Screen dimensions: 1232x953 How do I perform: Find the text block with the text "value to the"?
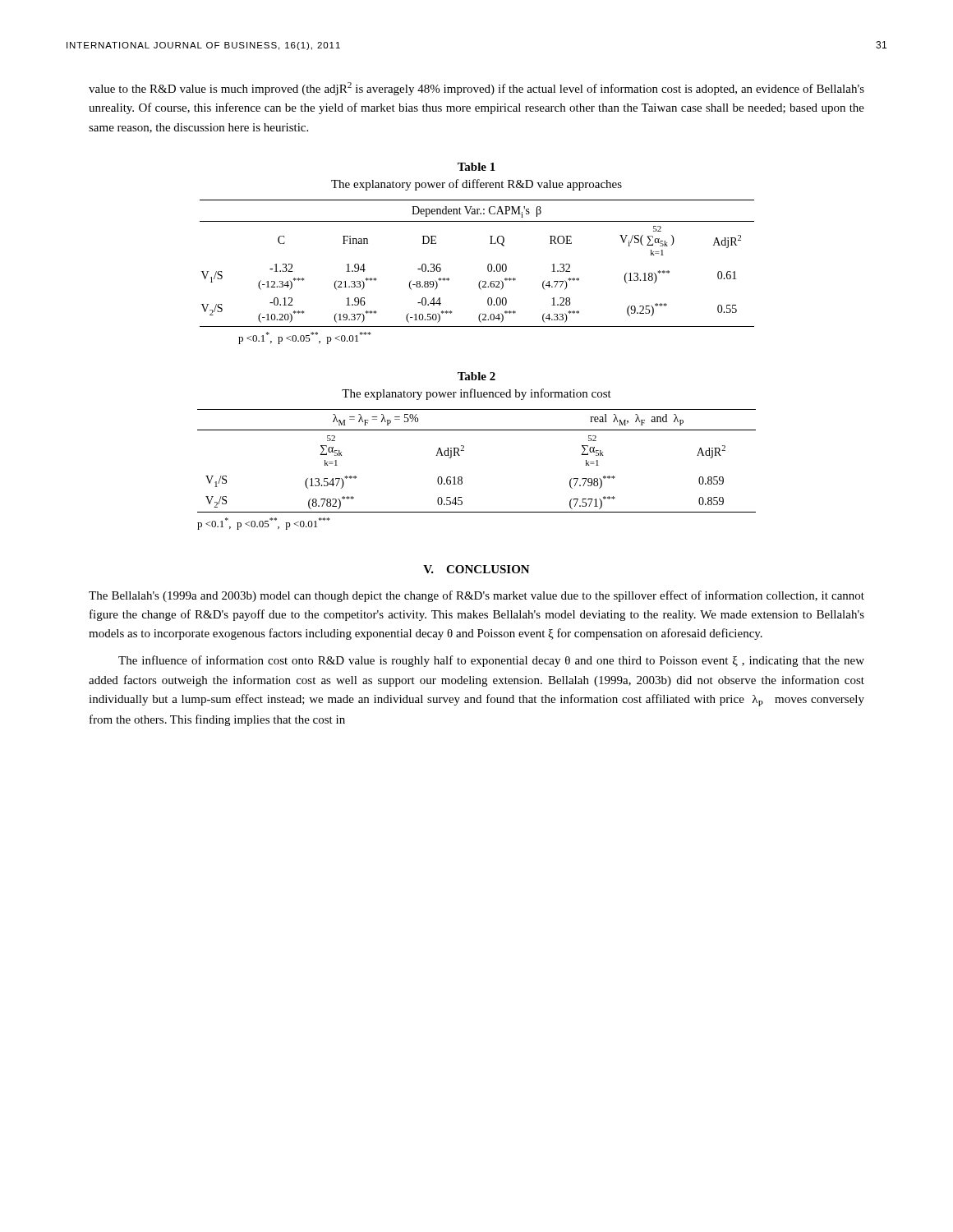tap(476, 107)
